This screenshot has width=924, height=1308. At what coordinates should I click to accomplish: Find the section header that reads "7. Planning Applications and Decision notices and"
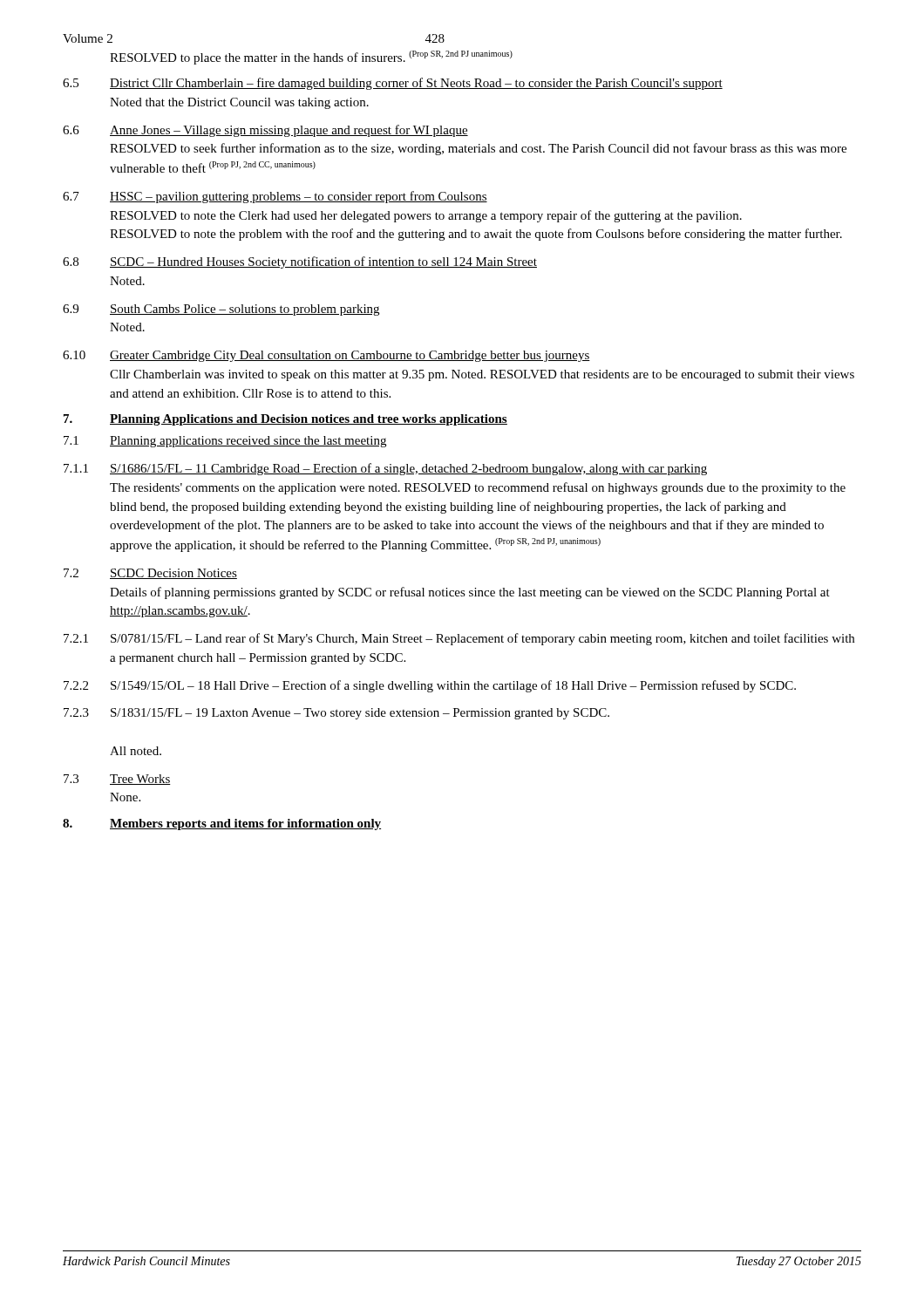coord(462,419)
